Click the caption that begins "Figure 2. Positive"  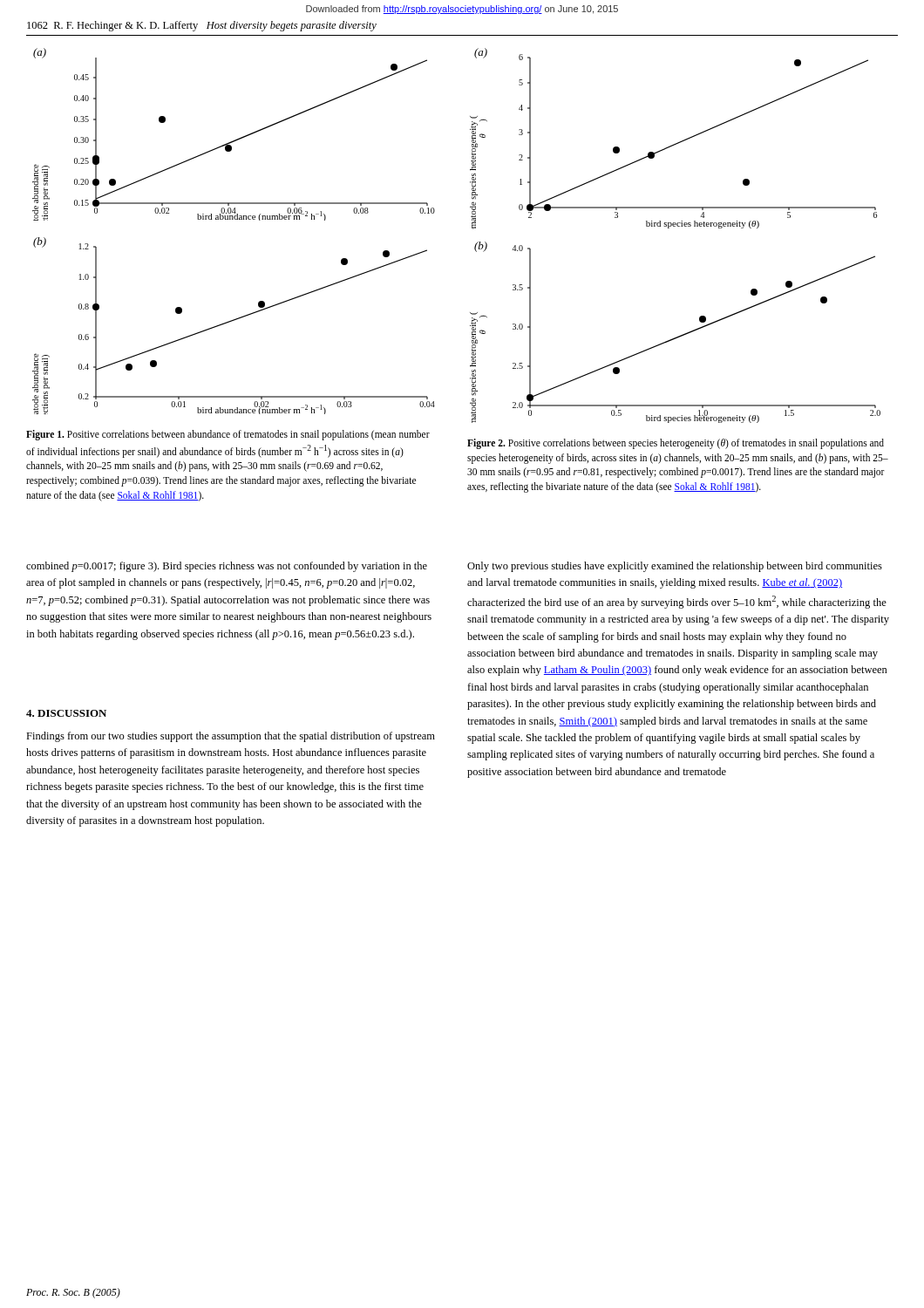tap(678, 465)
